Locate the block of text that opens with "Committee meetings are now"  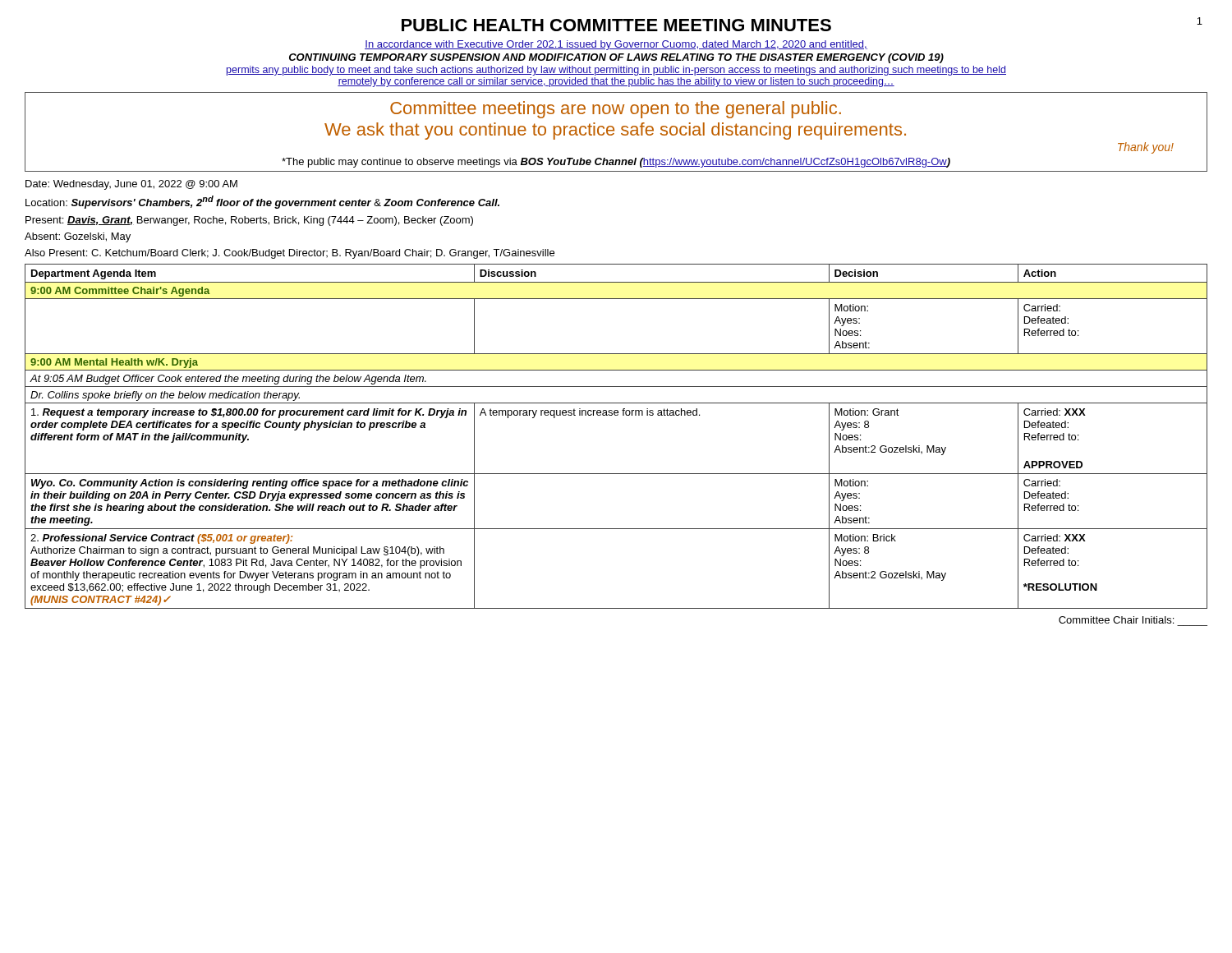[616, 108]
